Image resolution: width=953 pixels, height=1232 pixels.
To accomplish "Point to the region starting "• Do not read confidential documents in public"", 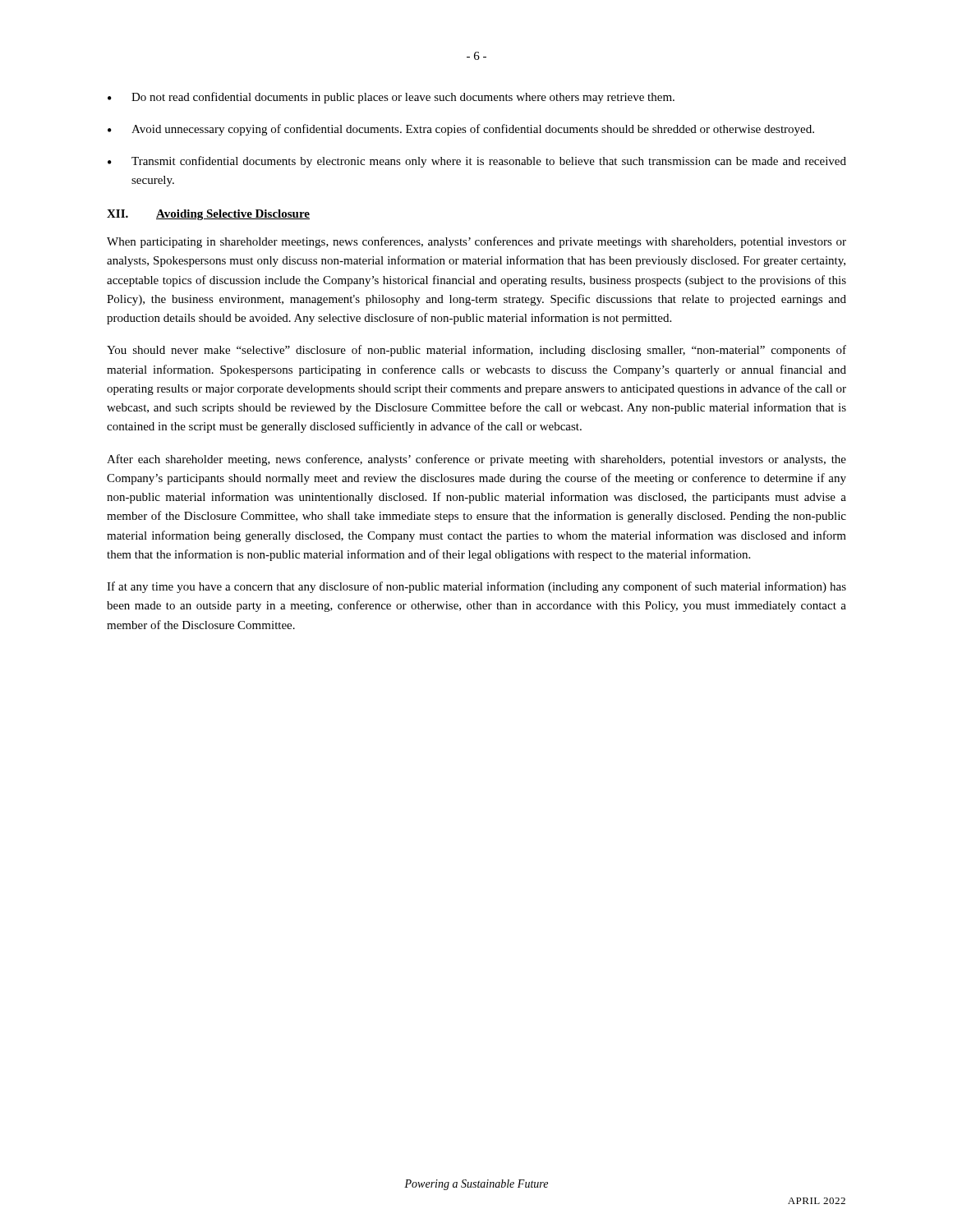I will coord(476,99).
